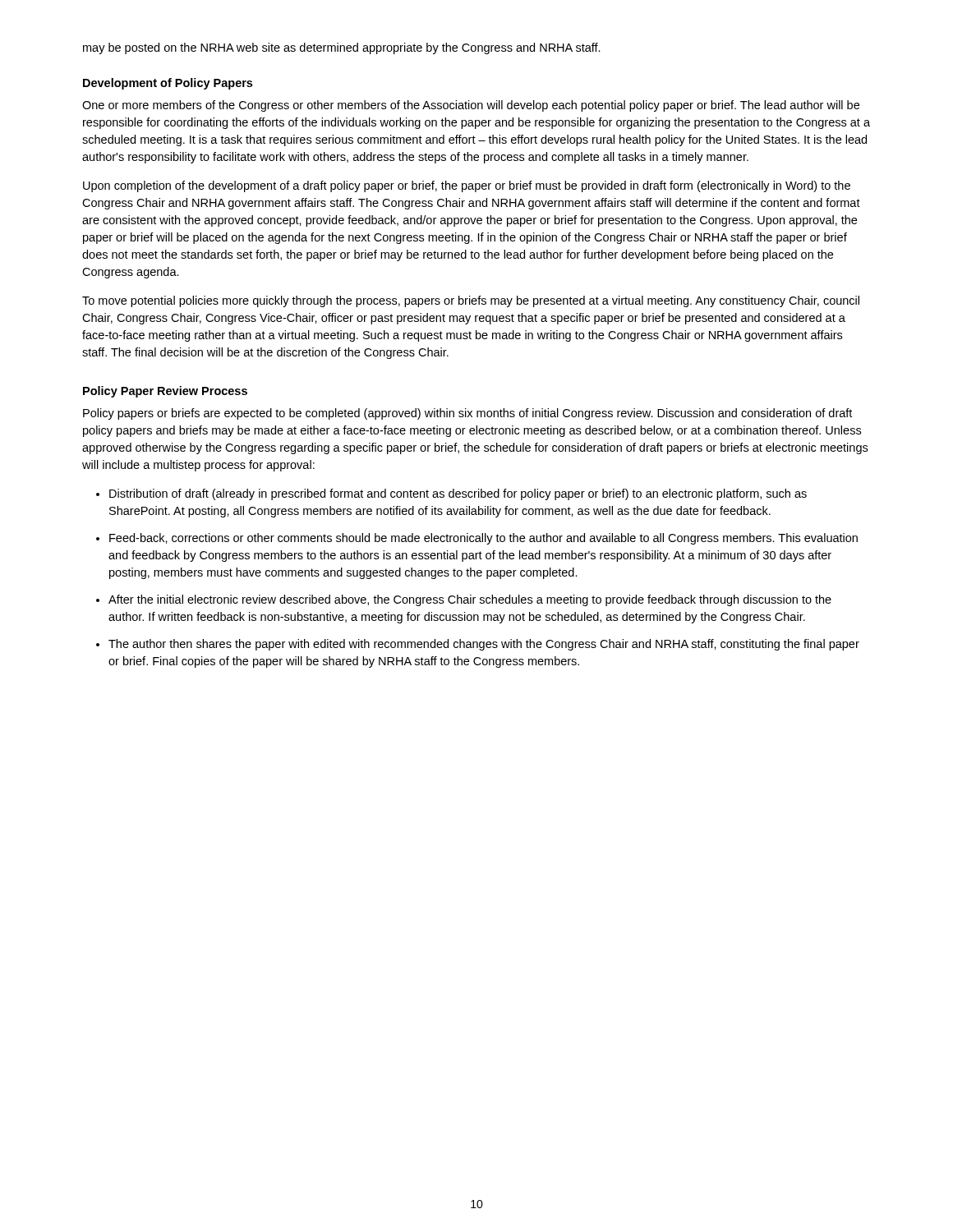
Task: Point to the block beginning "One or more"
Action: [x=476, y=131]
